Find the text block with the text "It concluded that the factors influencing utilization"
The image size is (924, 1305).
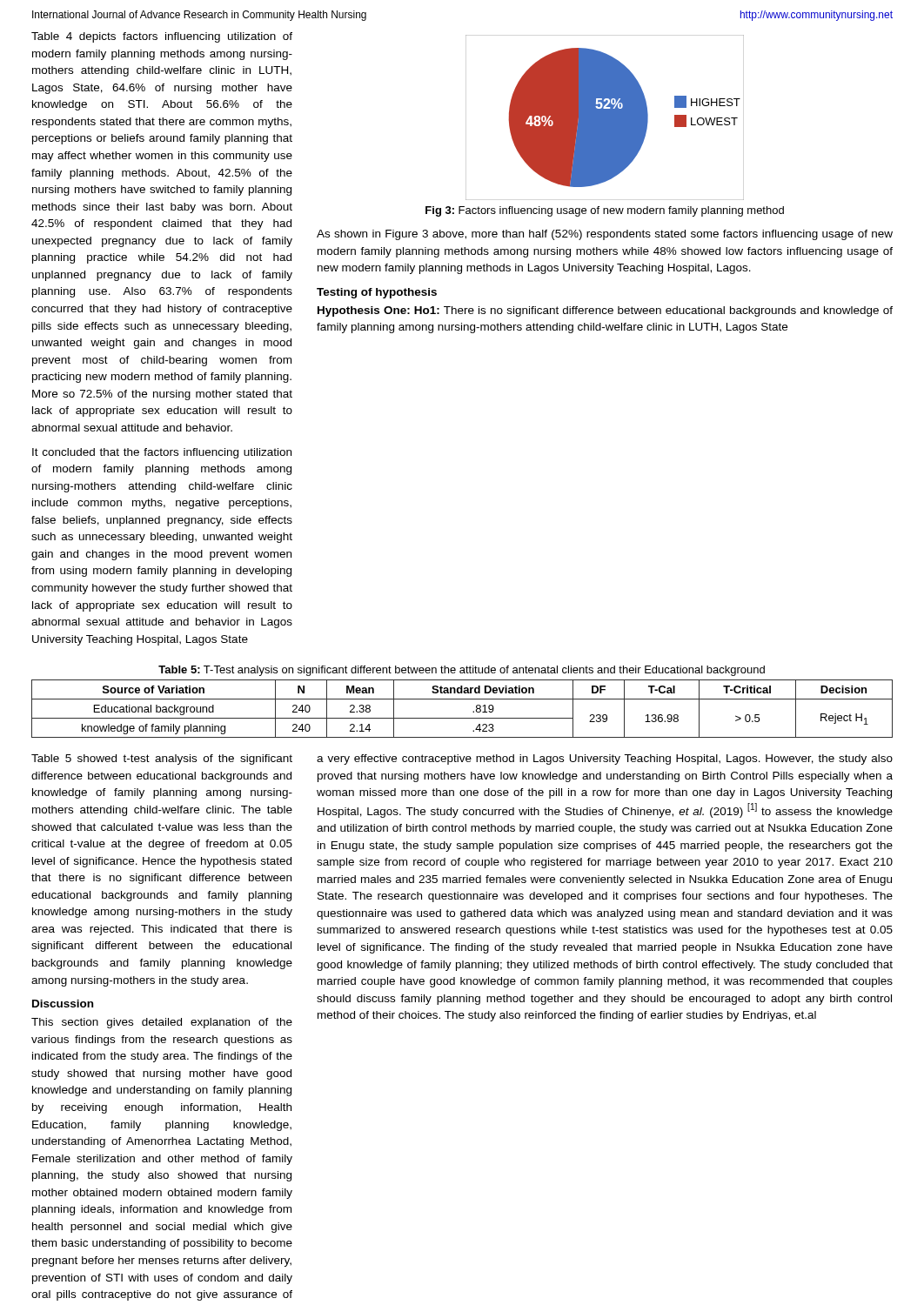click(162, 545)
